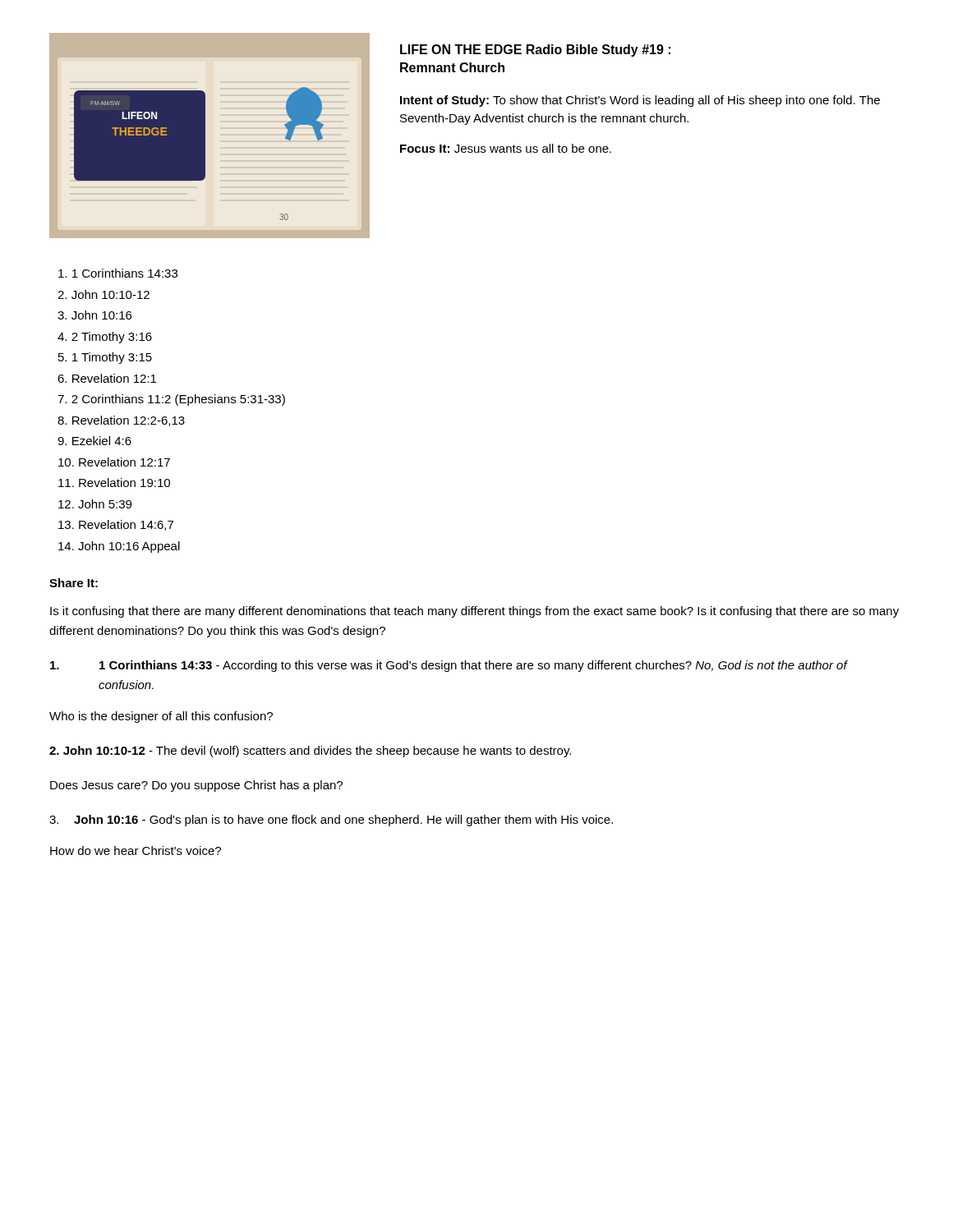Viewport: 953px width, 1232px height.
Task: Click on the text block starting "7. 2 Corinthians 11:2 (Ephesians 5:31-33)"
Action: (x=172, y=399)
